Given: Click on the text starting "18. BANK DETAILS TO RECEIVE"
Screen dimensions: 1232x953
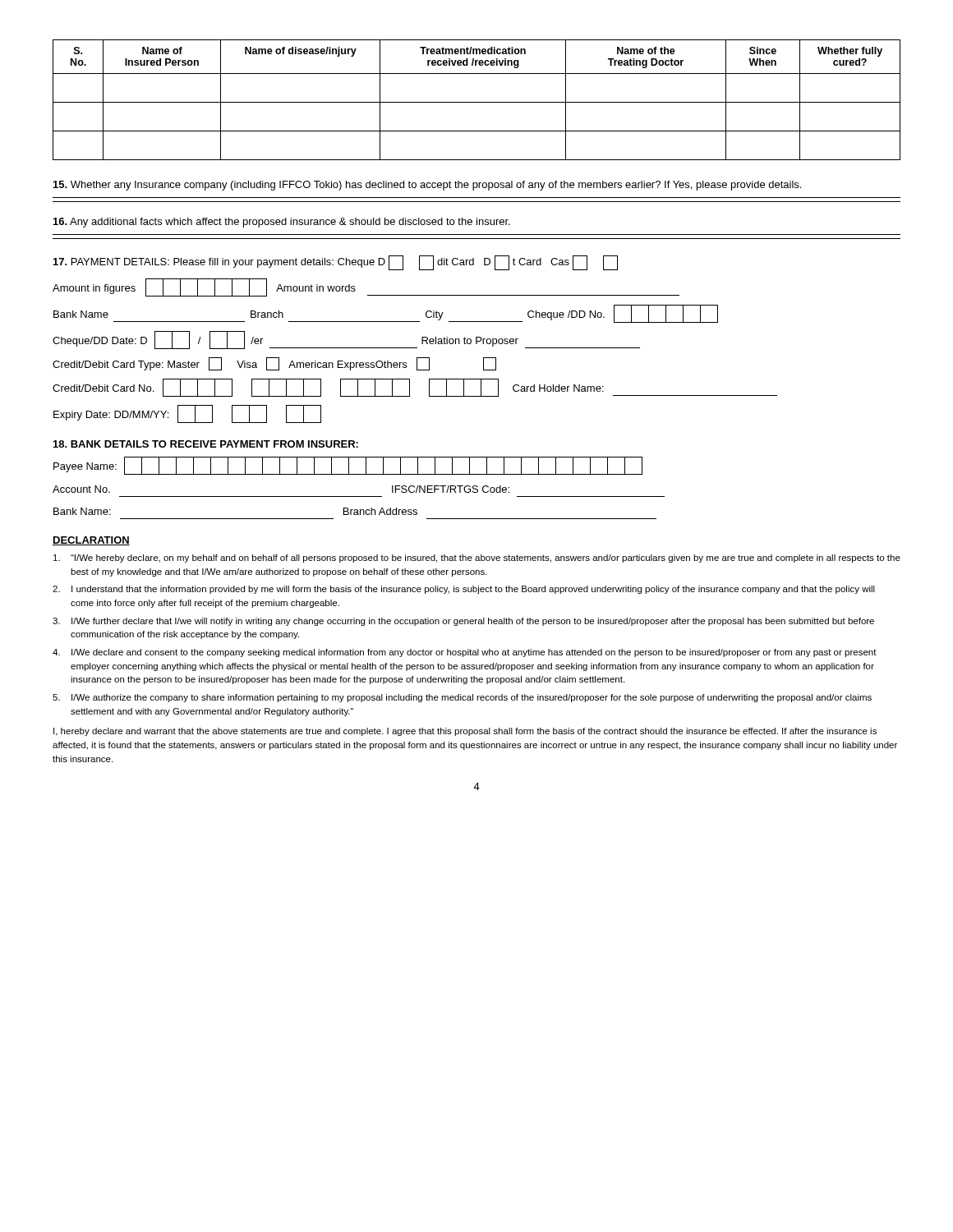Looking at the screenshot, I should pyautogui.click(x=206, y=444).
